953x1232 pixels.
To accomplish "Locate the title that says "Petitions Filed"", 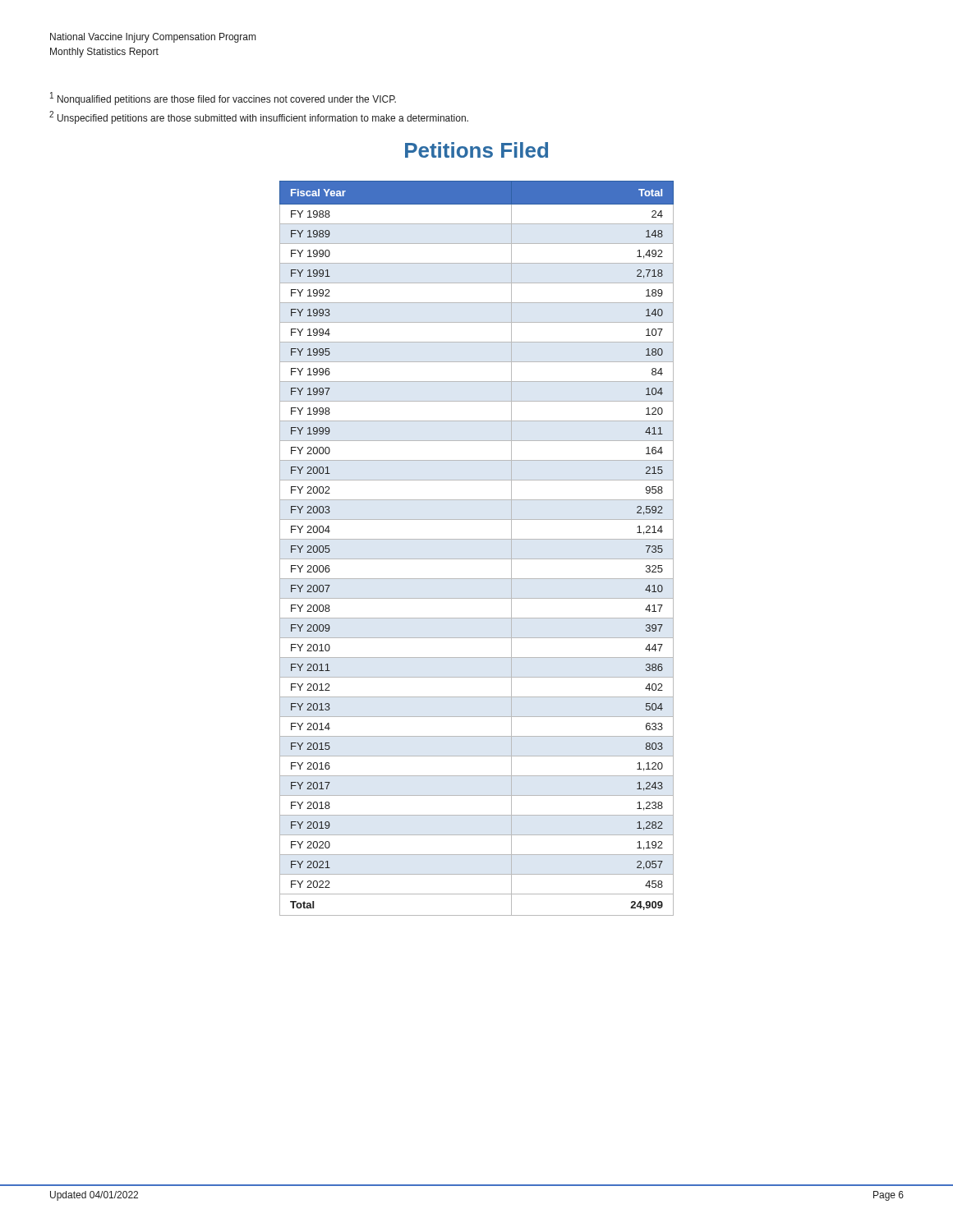I will click(476, 150).
